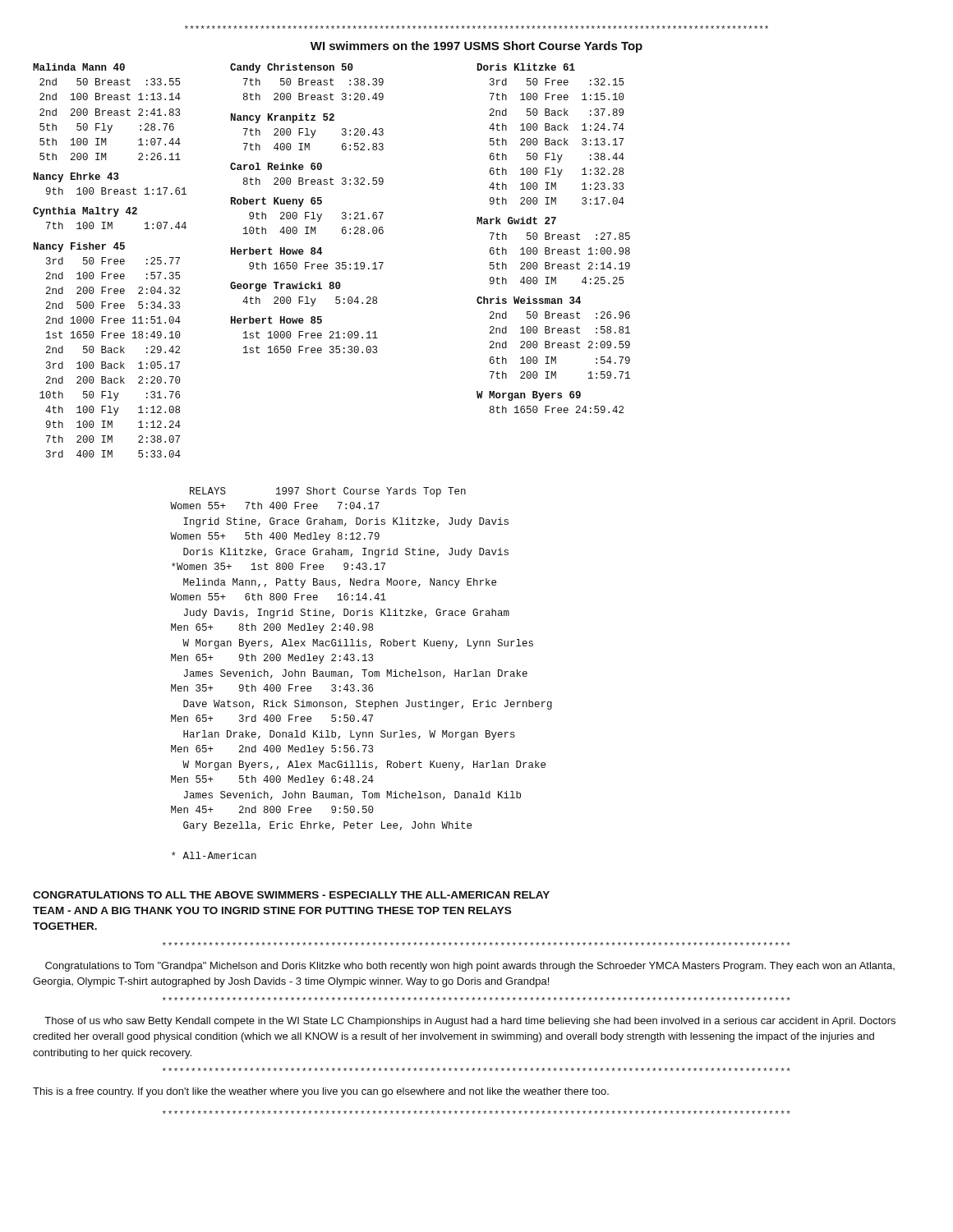
Task: Point to the block beginning "Those of us"
Action: [464, 1036]
